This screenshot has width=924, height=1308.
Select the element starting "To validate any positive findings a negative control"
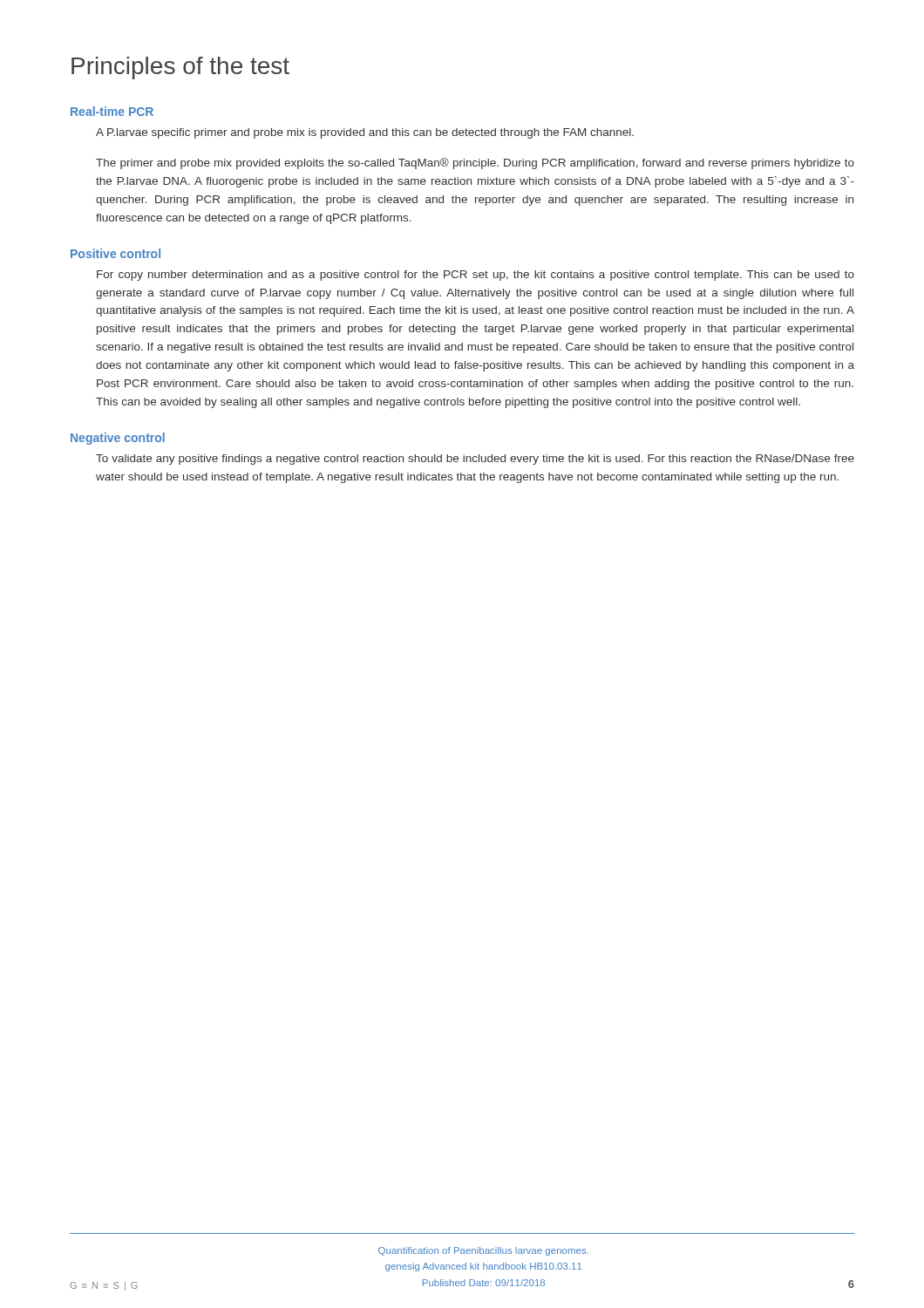pos(475,467)
